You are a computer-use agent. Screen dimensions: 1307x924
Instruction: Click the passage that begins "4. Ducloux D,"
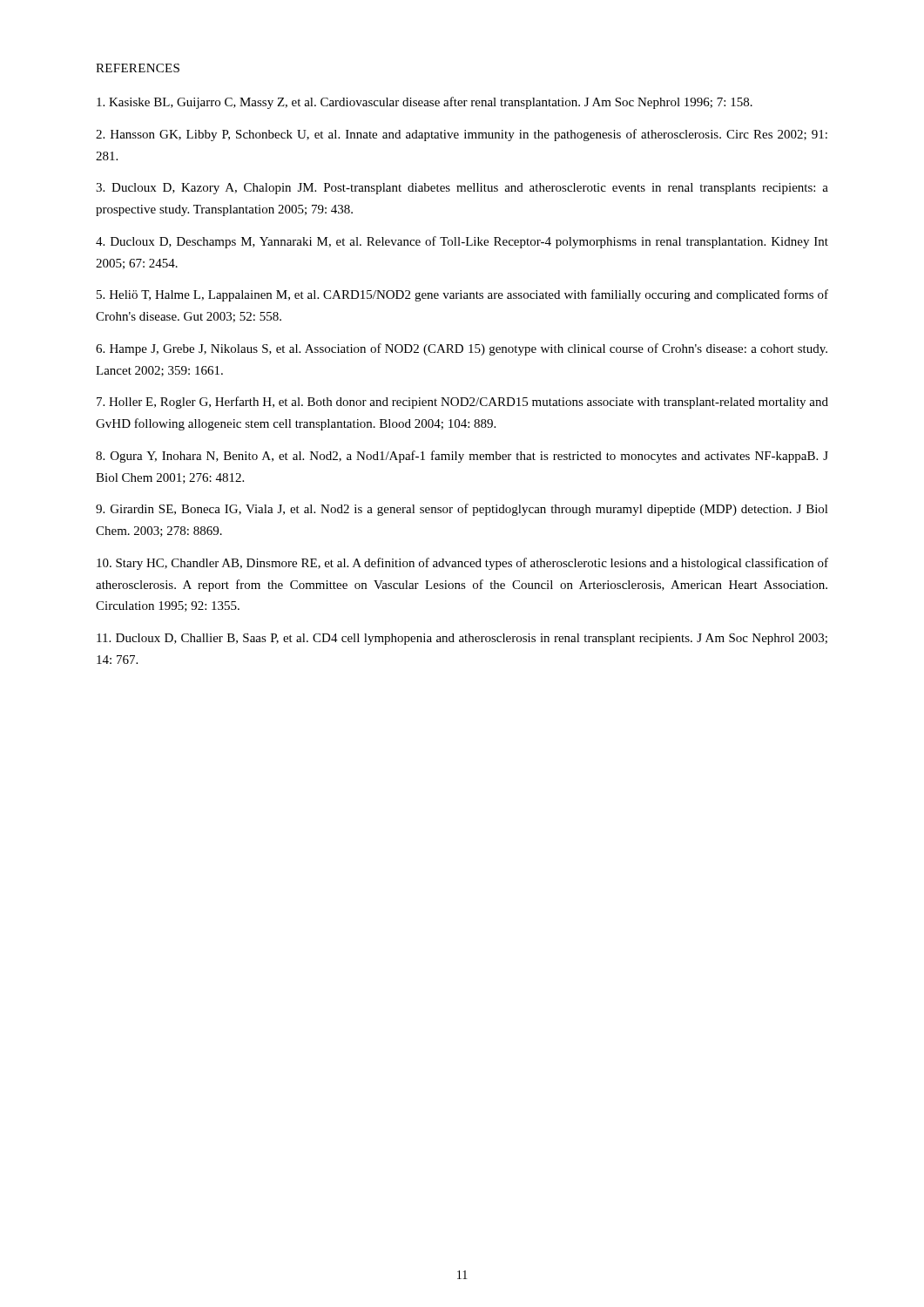tap(462, 252)
